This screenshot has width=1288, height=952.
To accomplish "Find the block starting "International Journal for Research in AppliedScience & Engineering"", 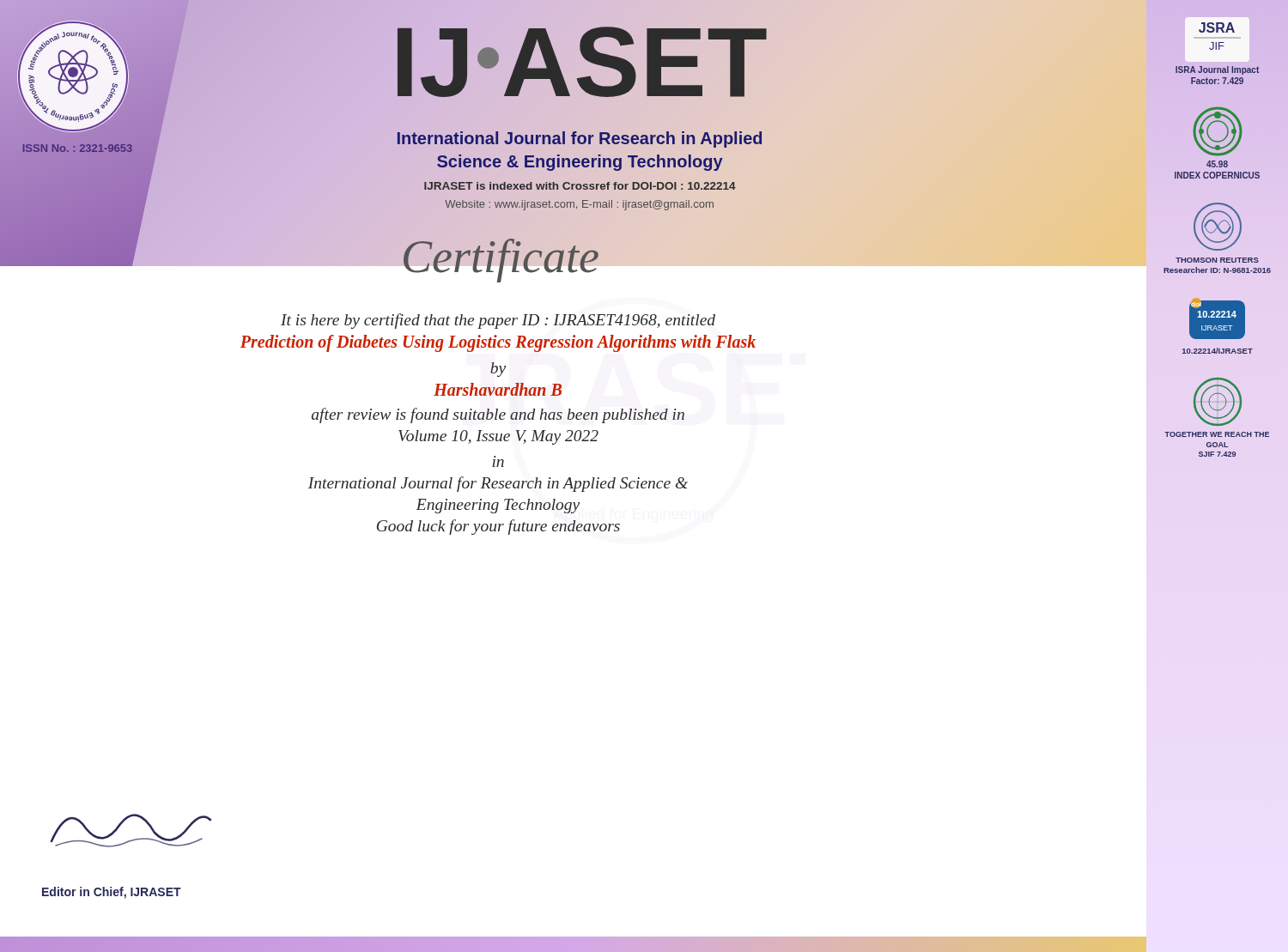I will pos(580,150).
